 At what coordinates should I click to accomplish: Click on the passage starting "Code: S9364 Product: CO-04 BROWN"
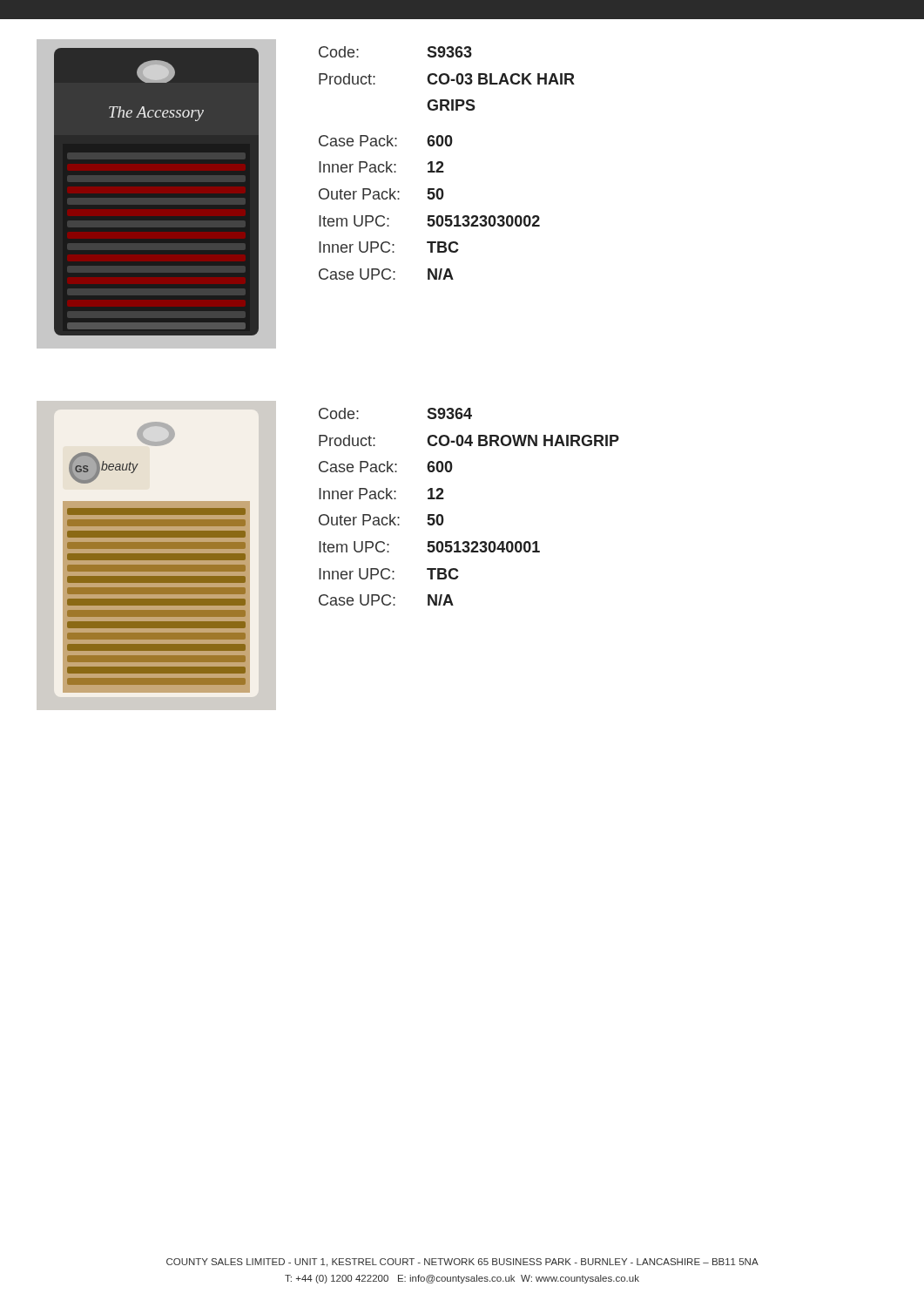point(342,412)
